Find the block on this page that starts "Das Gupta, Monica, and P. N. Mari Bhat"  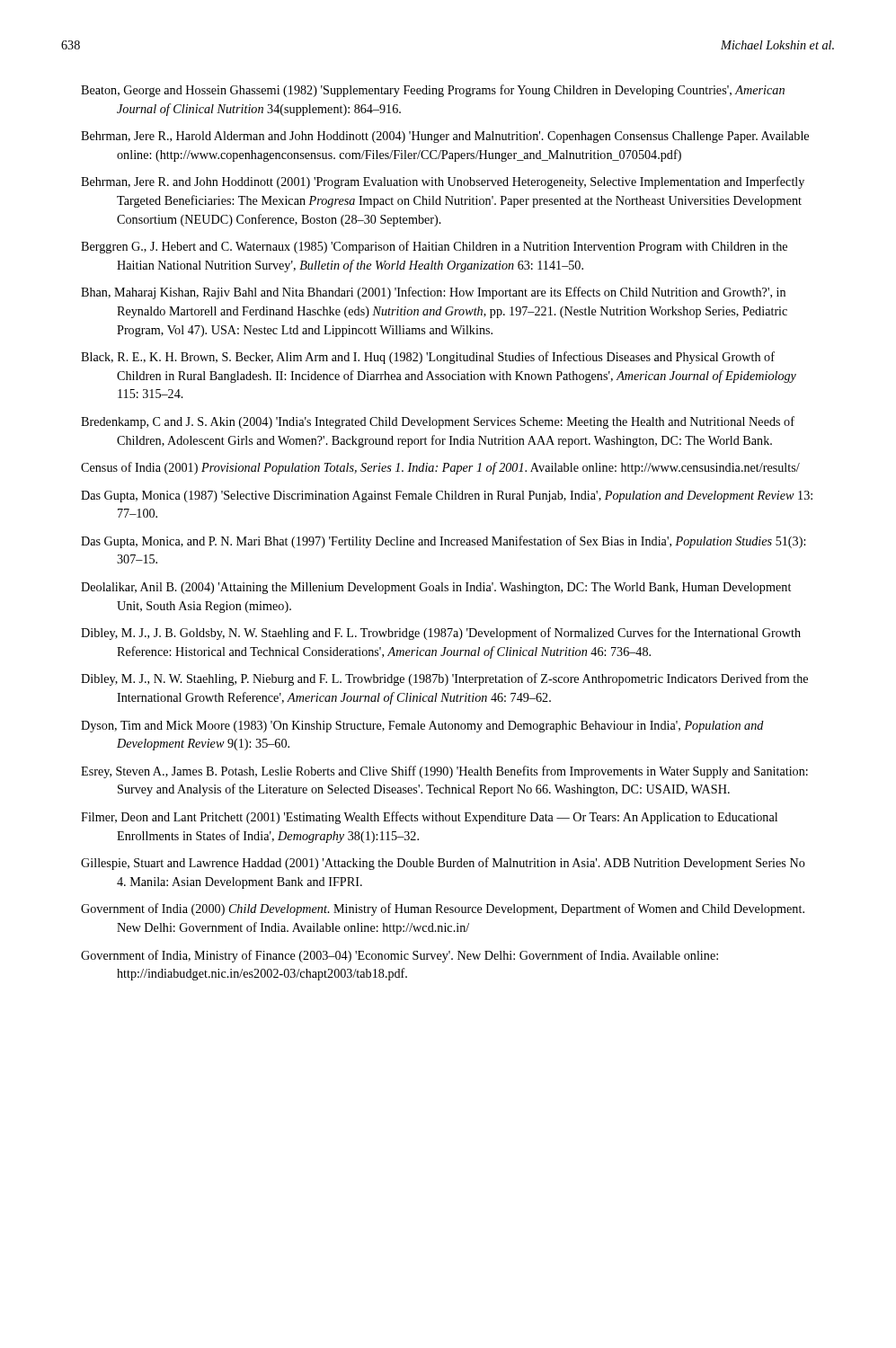coord(444,550)
